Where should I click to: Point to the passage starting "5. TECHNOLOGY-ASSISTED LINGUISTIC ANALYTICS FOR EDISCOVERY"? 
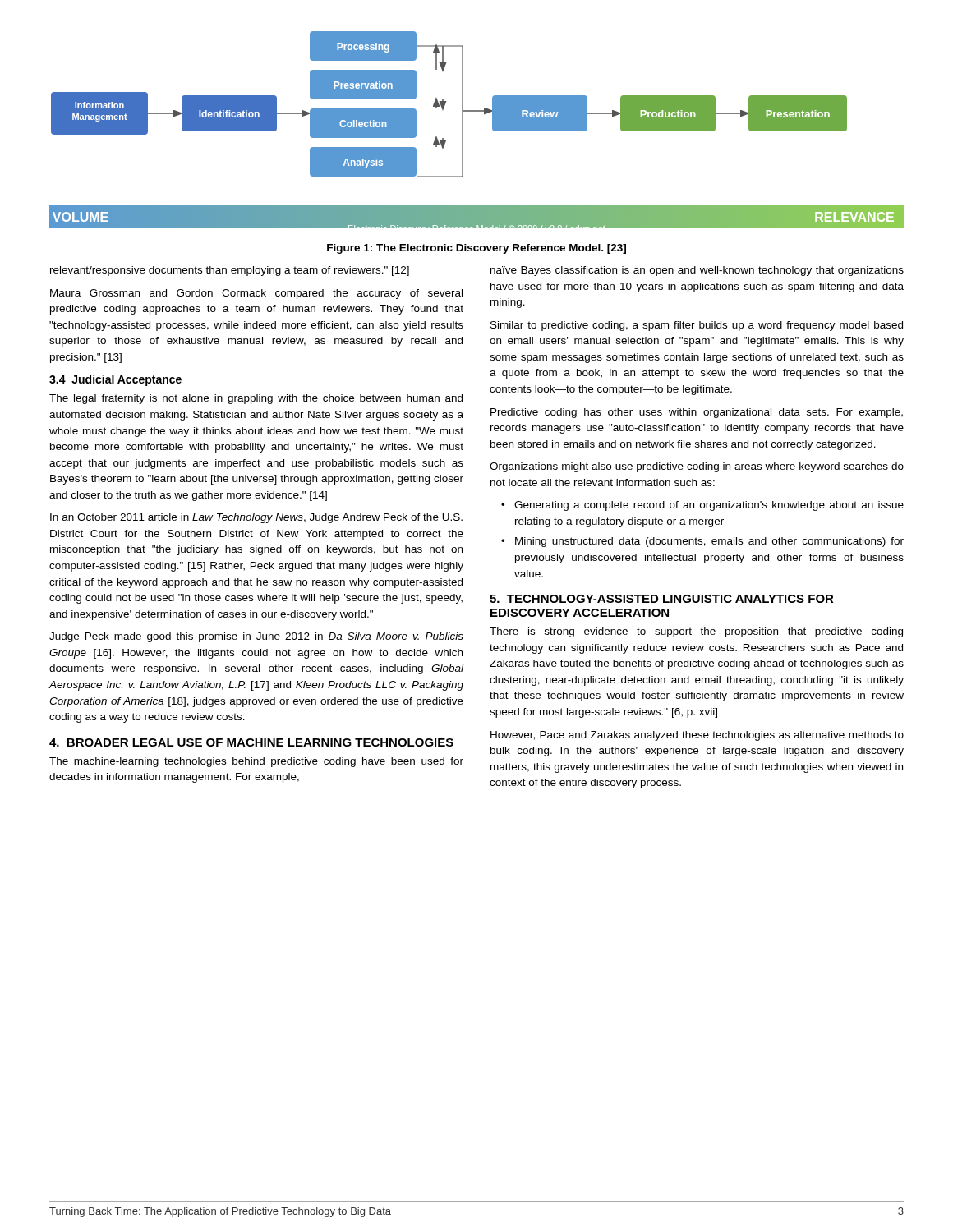pos(662,605)
